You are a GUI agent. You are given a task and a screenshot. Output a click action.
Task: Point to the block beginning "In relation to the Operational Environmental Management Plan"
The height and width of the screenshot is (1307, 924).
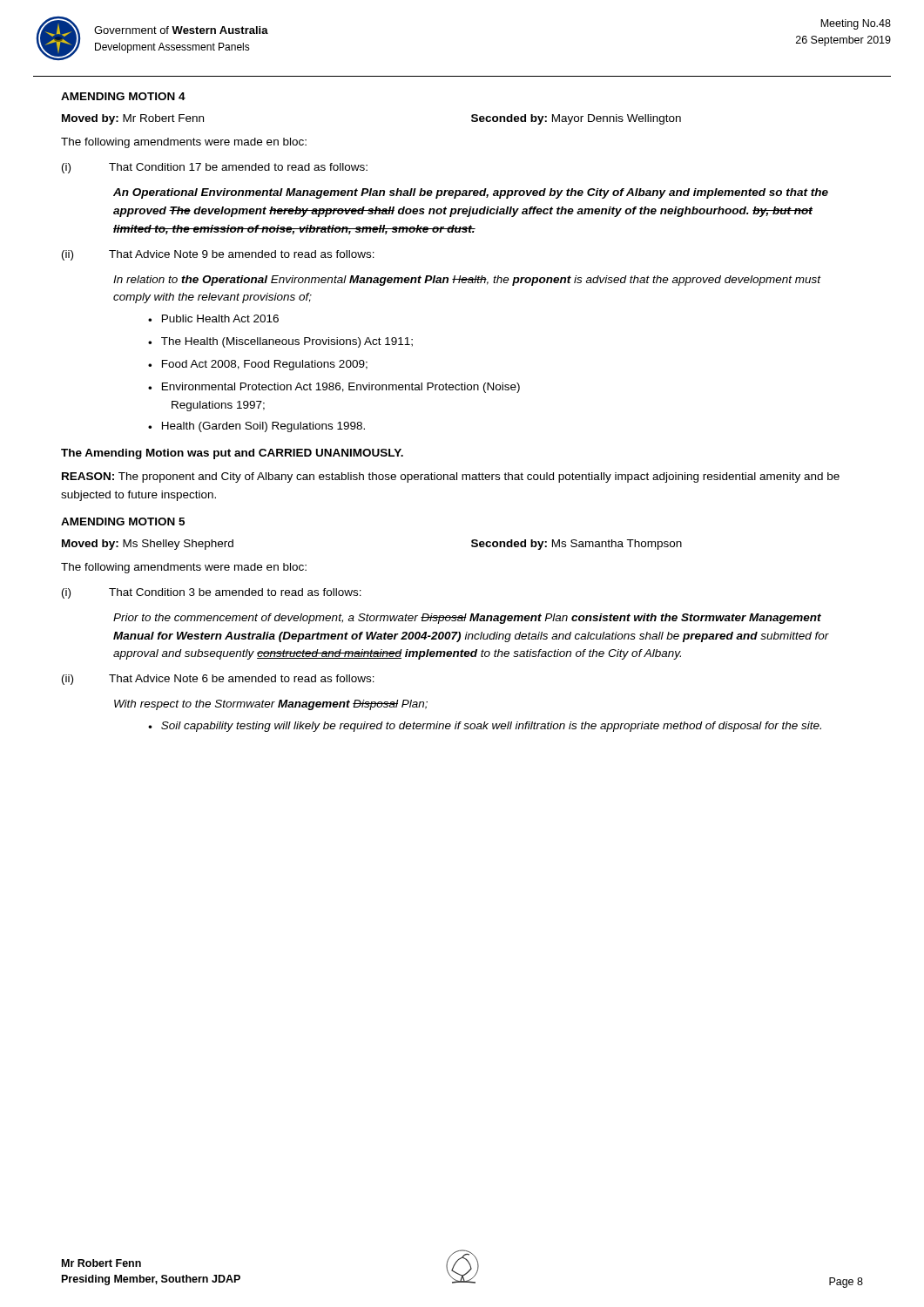[x=467, y=288]
